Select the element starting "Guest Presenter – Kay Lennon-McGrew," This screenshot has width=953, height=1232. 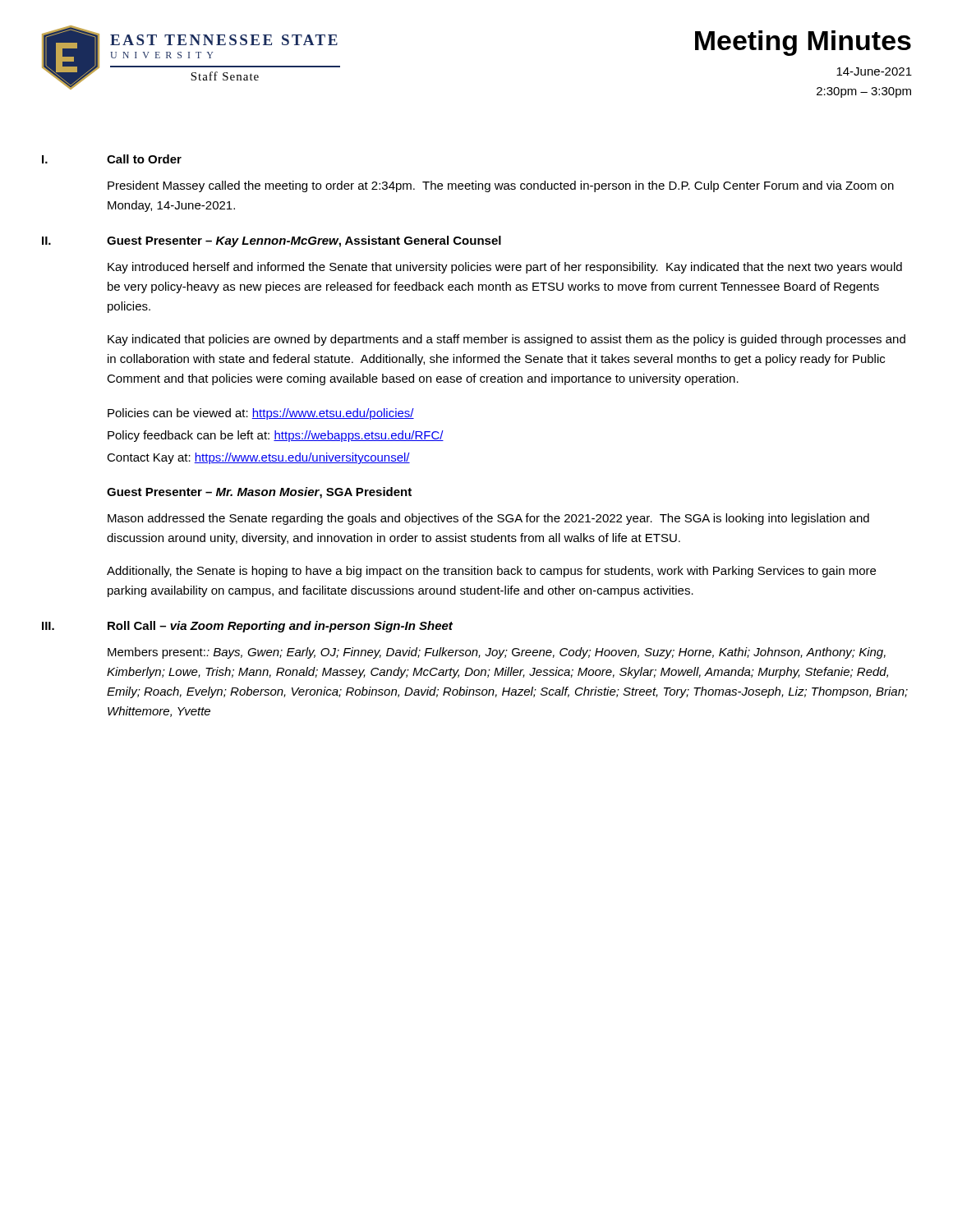coord(304,240)
